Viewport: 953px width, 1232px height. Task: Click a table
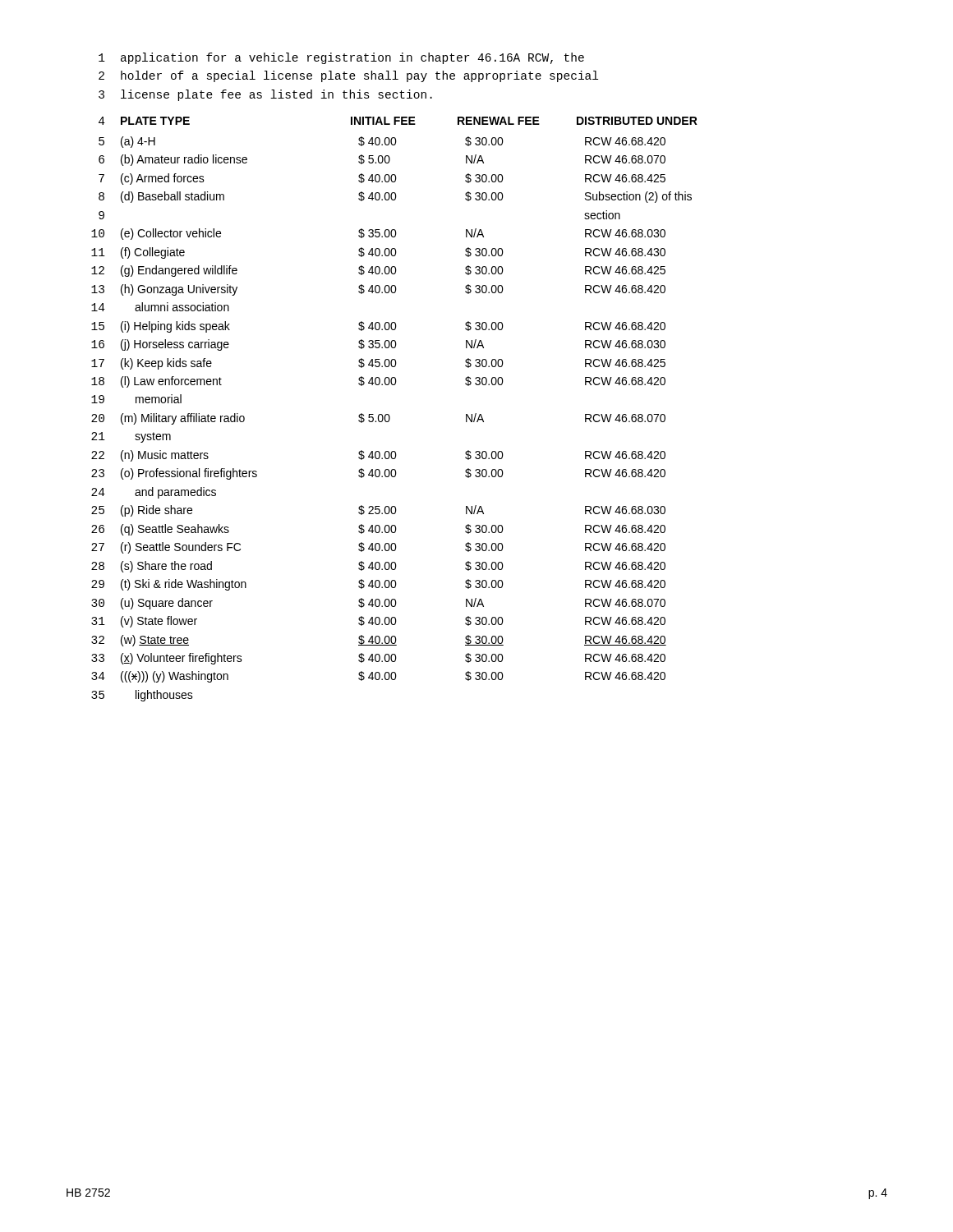tap(476, 409)
